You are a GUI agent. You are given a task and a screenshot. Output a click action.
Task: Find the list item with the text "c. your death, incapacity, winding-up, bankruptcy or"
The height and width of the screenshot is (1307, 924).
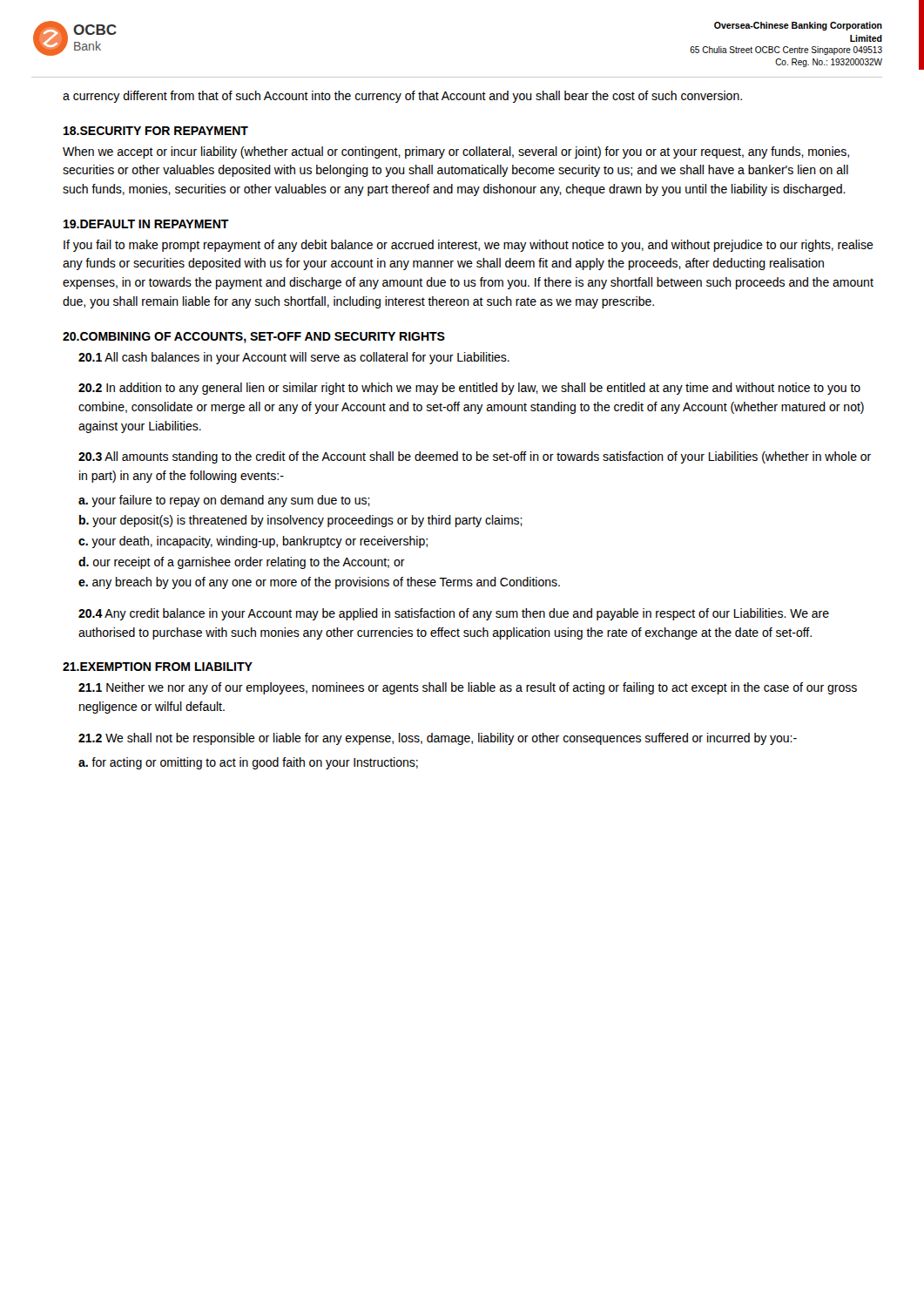(253, 541)
